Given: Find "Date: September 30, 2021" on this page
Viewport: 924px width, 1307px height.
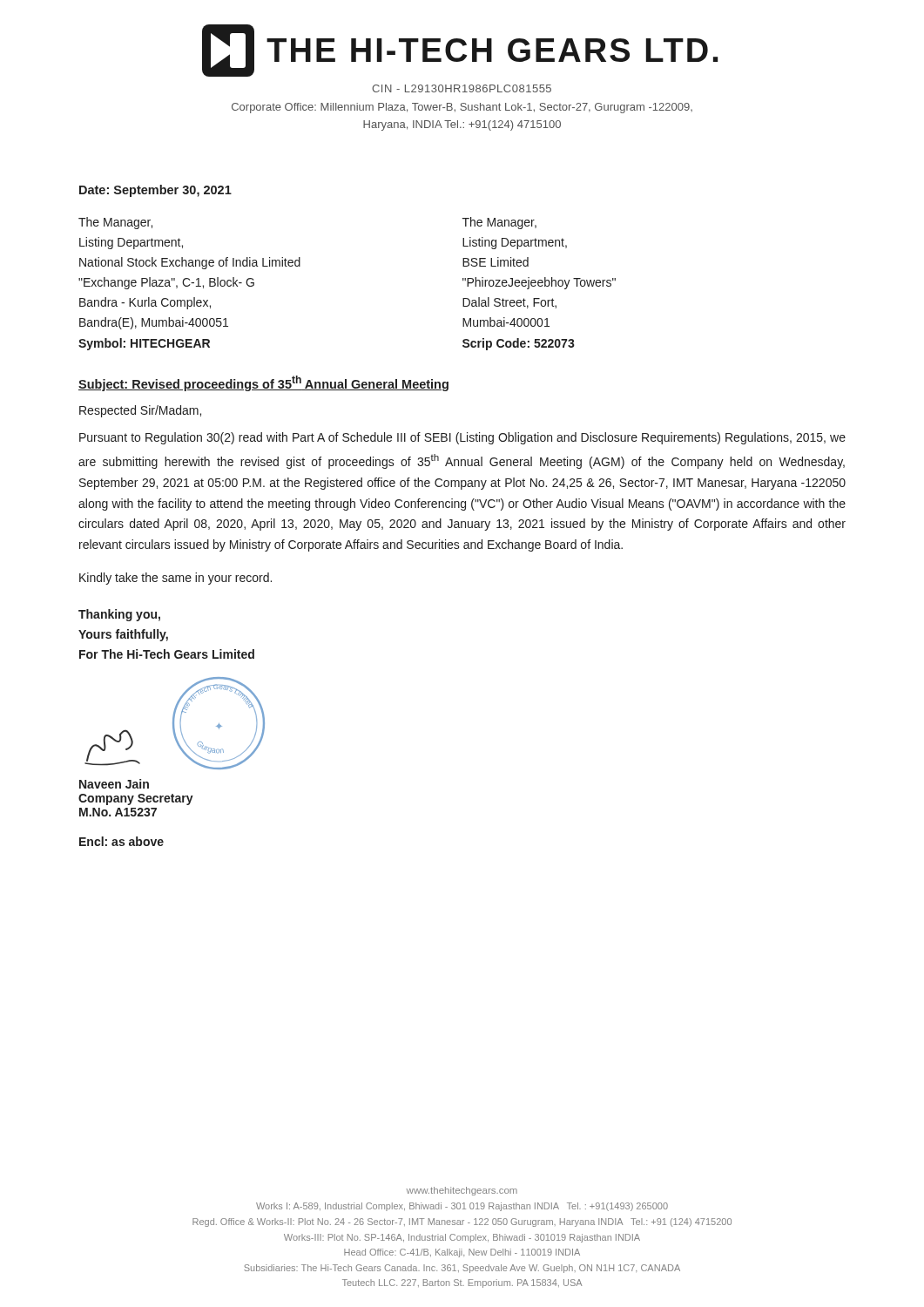Looking at the screenshot, I should click(x=155, y=190).
